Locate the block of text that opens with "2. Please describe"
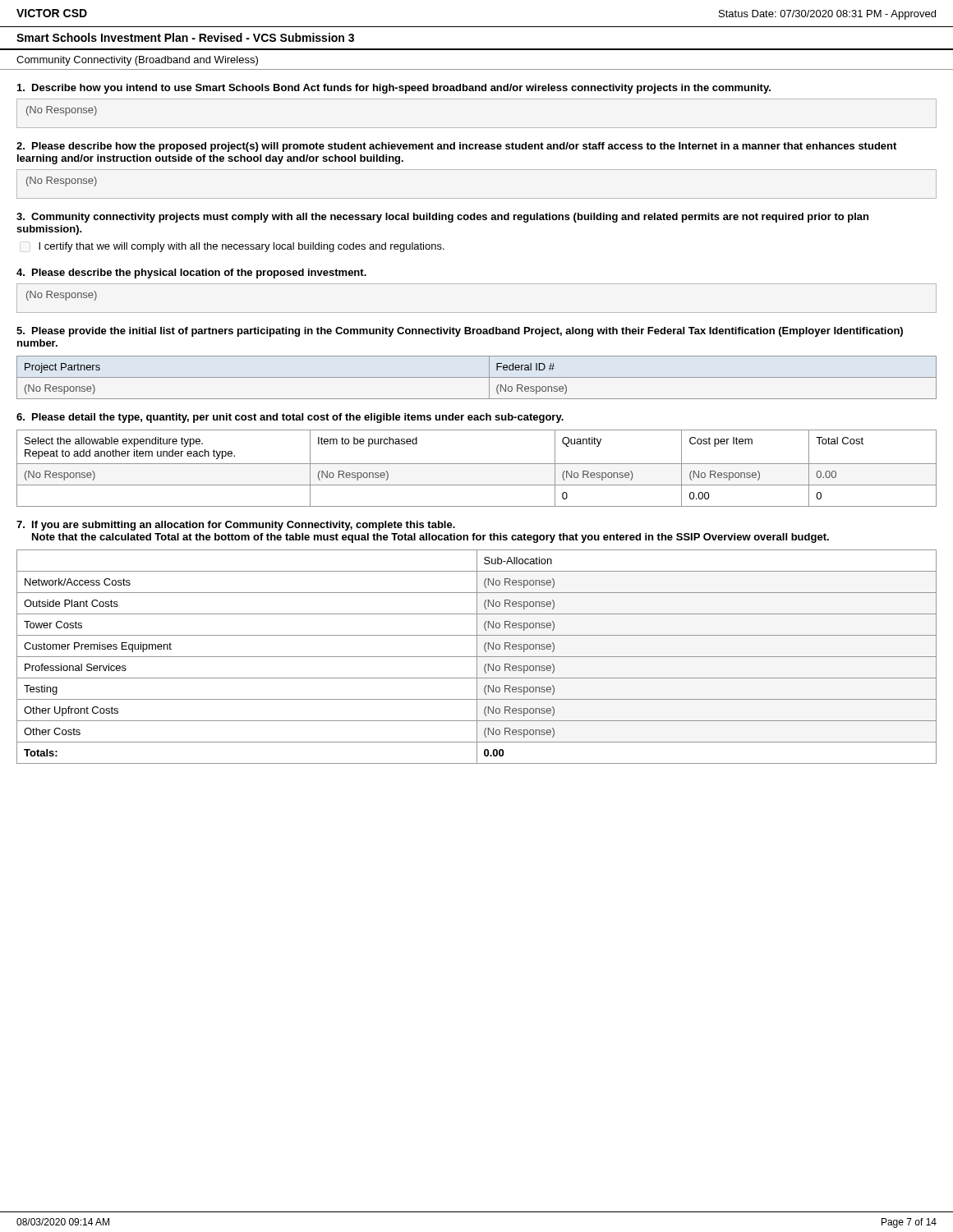Viewport: 953px width, 1232px height. coord(476,169)
